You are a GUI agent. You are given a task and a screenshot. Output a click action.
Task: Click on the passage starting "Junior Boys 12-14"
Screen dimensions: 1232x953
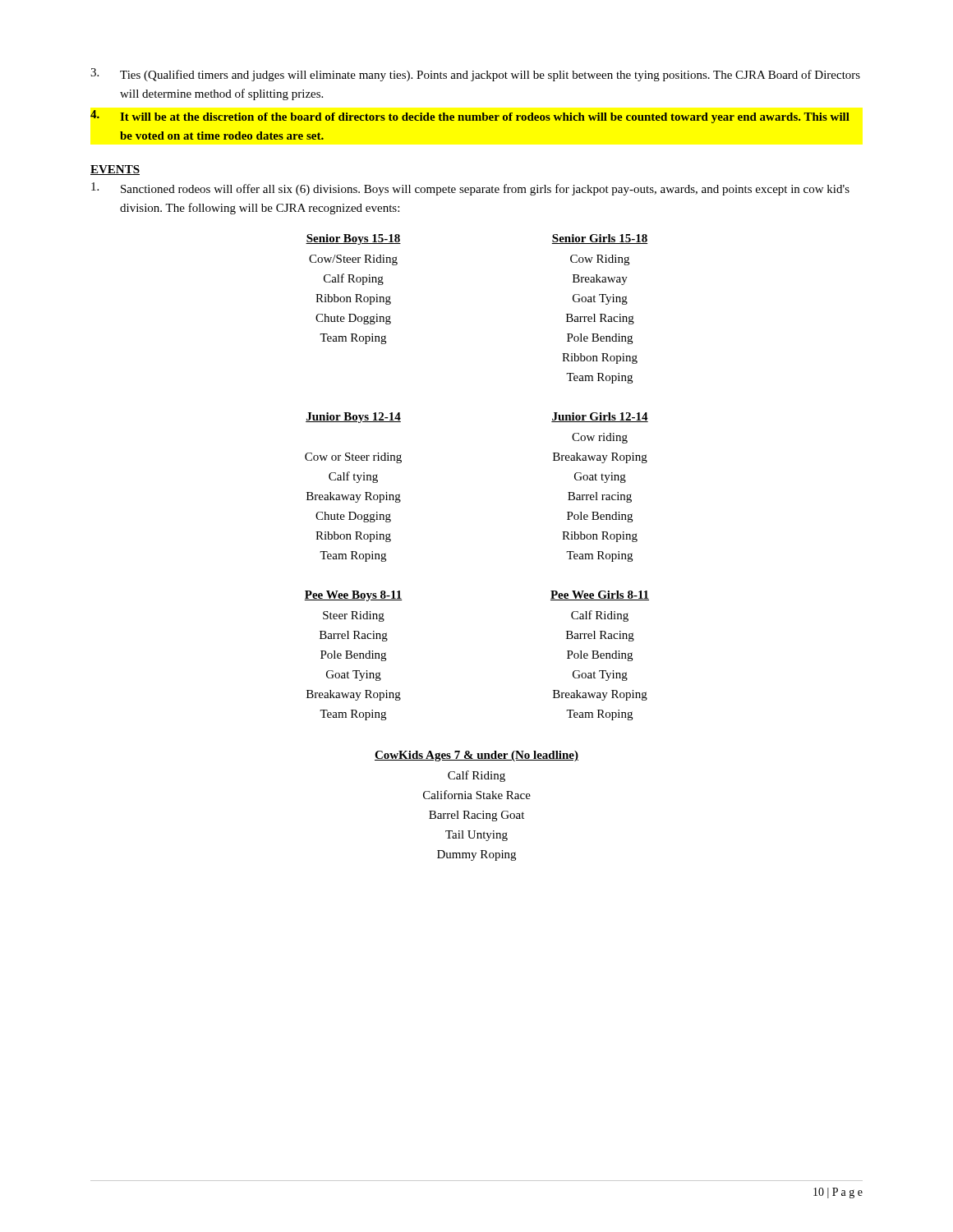tap(353, 488)
